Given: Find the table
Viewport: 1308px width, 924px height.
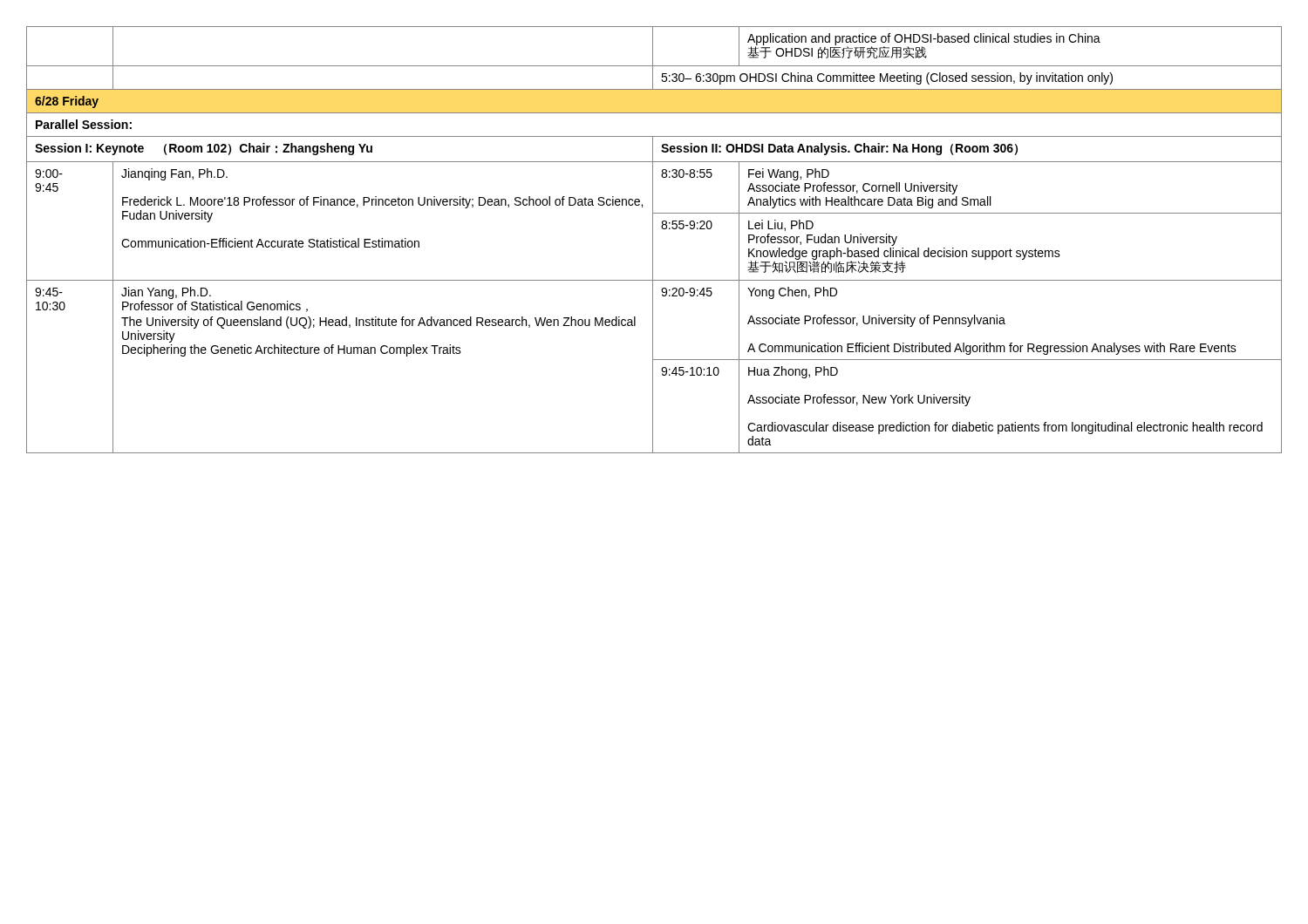Looking at the screenshot, I should (654, 240).
